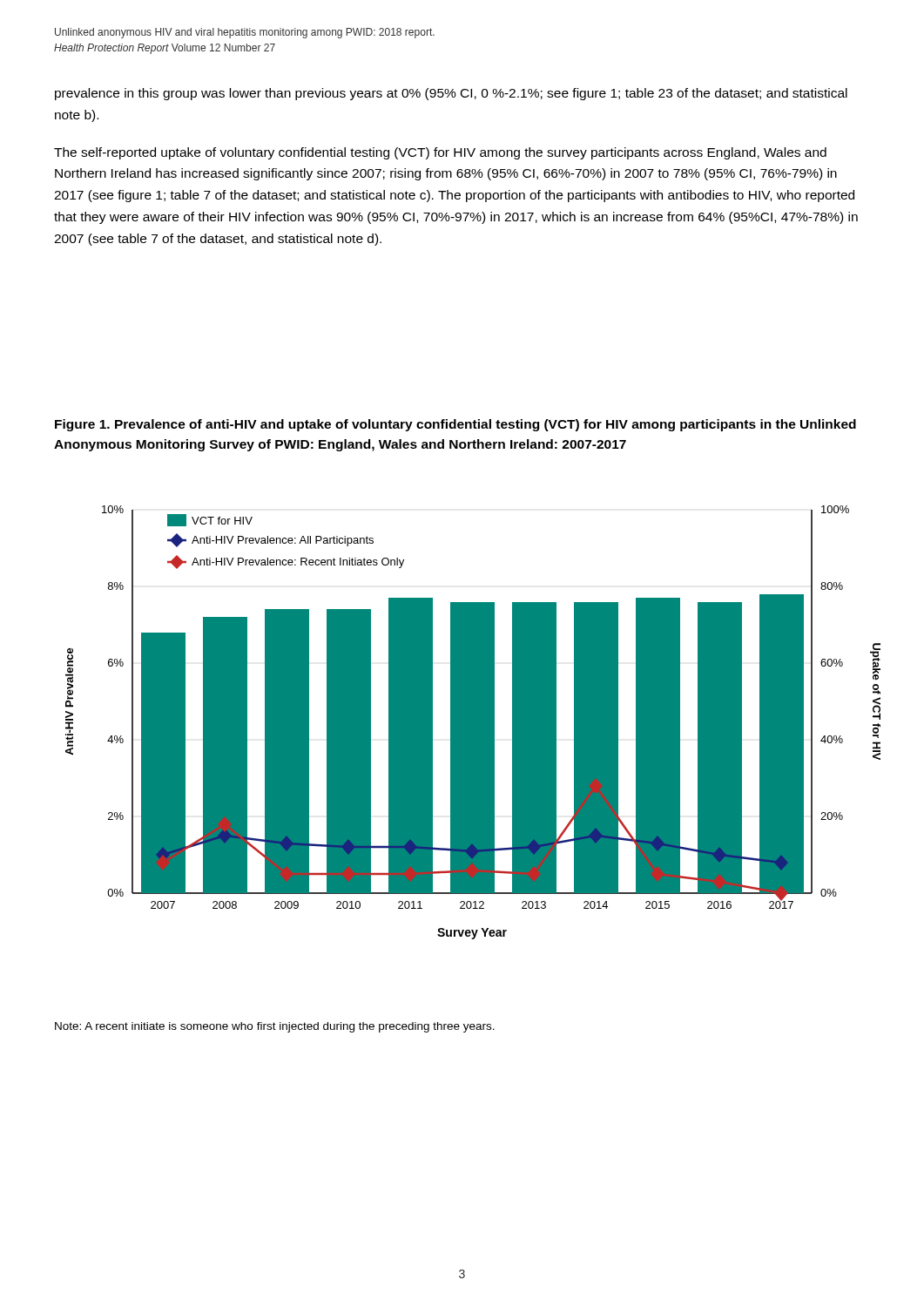Select the passage starting "Figure 1. Prevalence of anti-HIV and"

pyautogui.click(x=455, y=434)
